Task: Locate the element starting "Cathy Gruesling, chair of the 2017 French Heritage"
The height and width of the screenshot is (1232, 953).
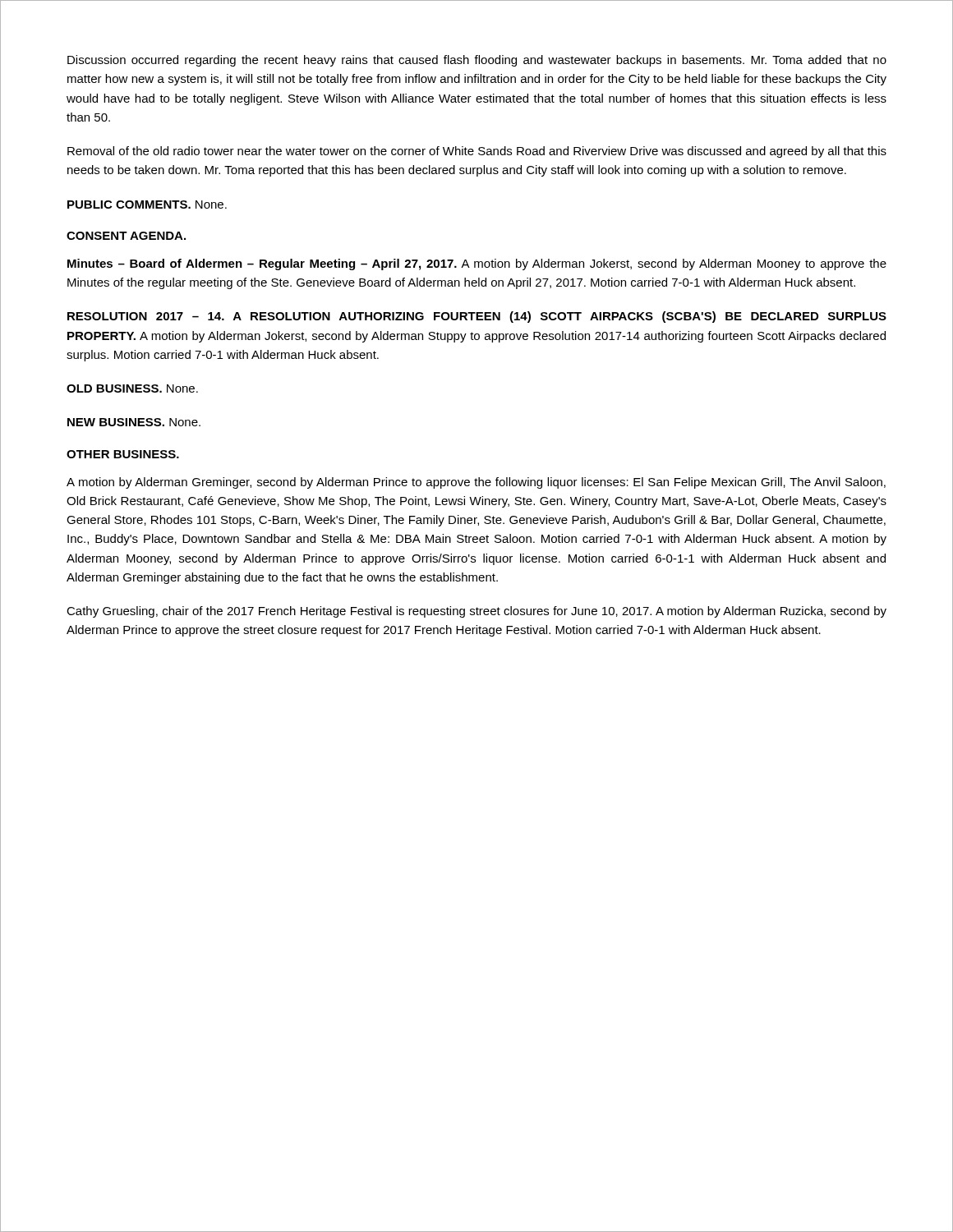Action: click(x=476, y=620)
